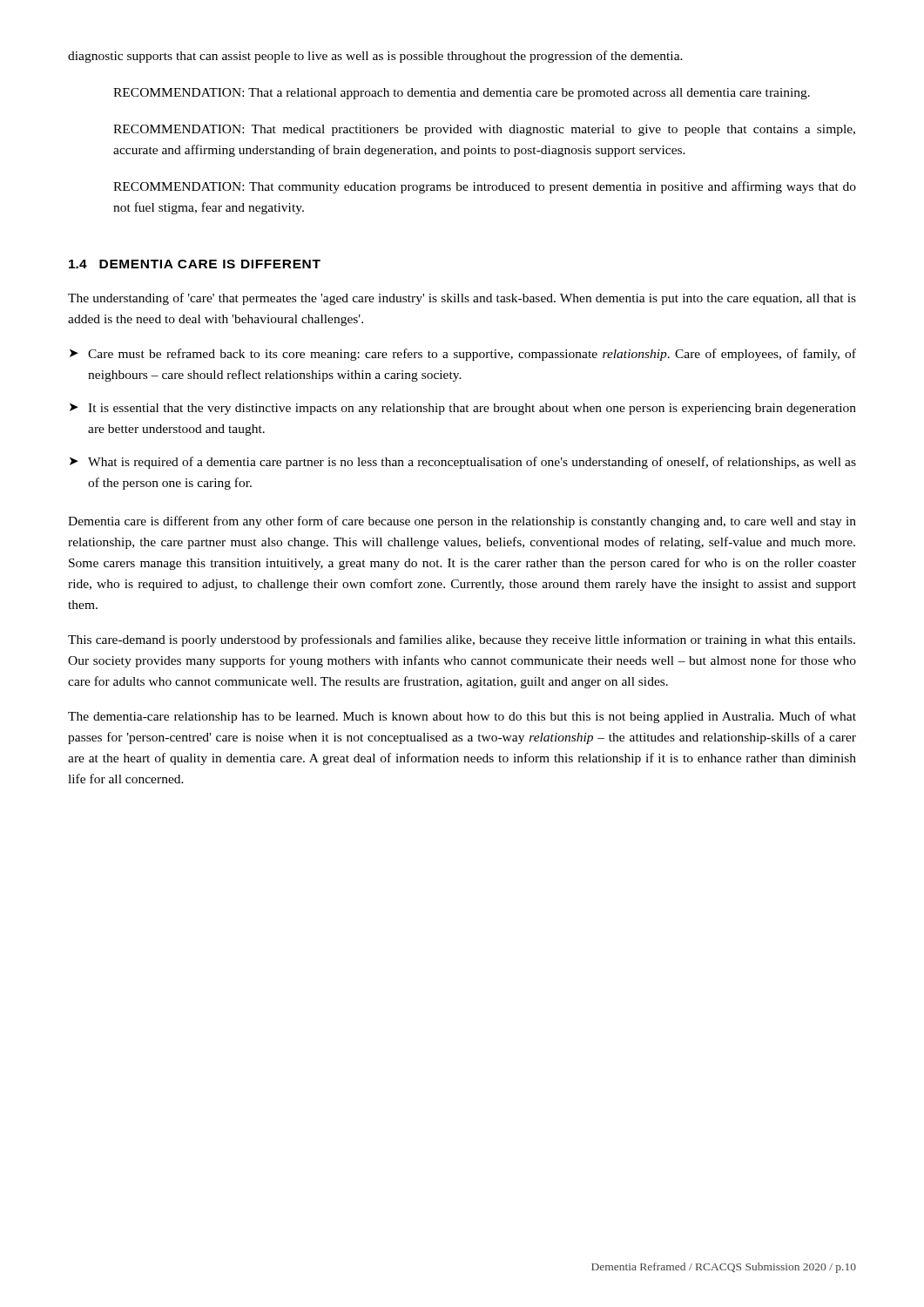
Task: Locate the block of text that opens with "➤ Care must be reframed back to"
Action: pos(462,364)
